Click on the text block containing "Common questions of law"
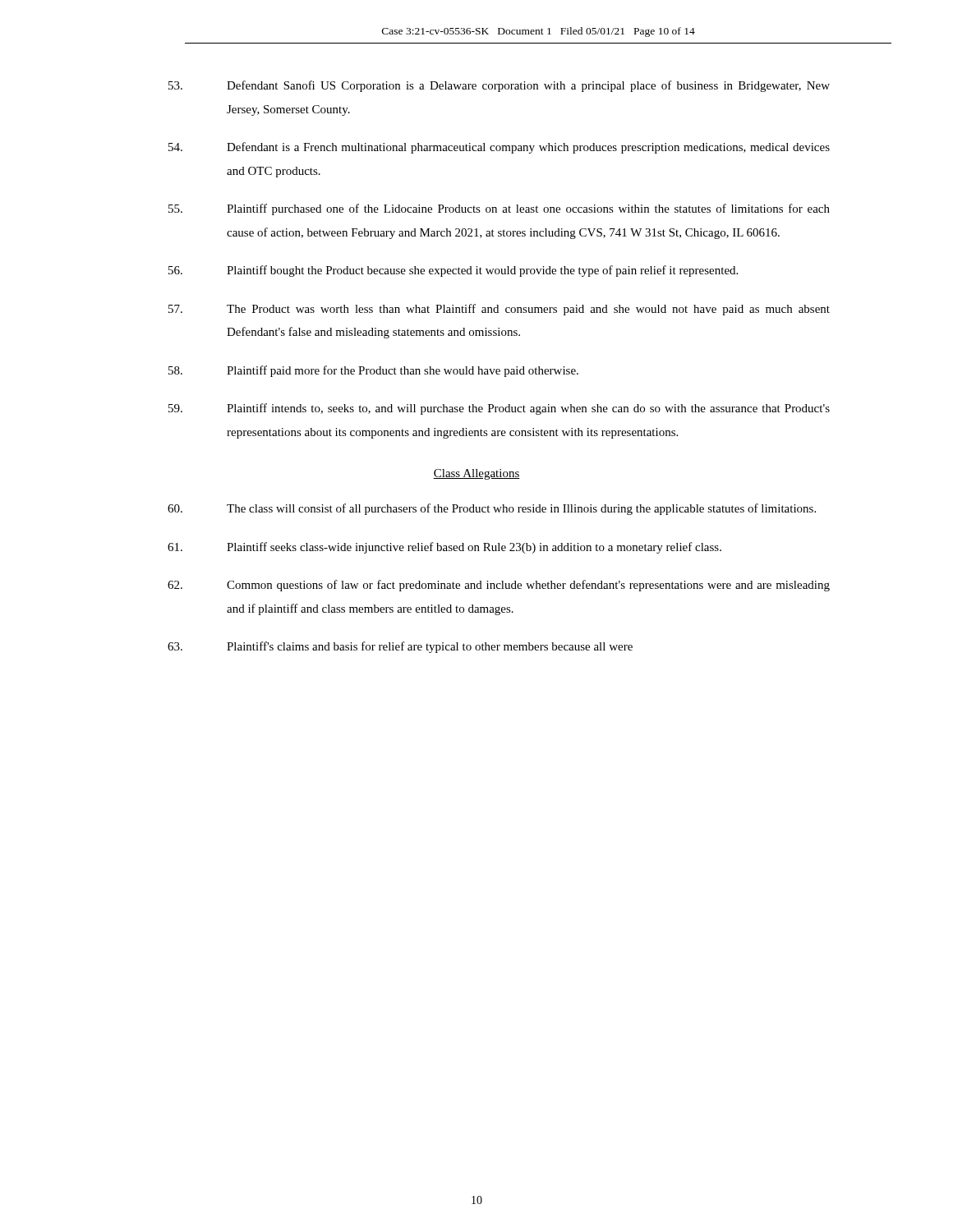 point(476,597)
